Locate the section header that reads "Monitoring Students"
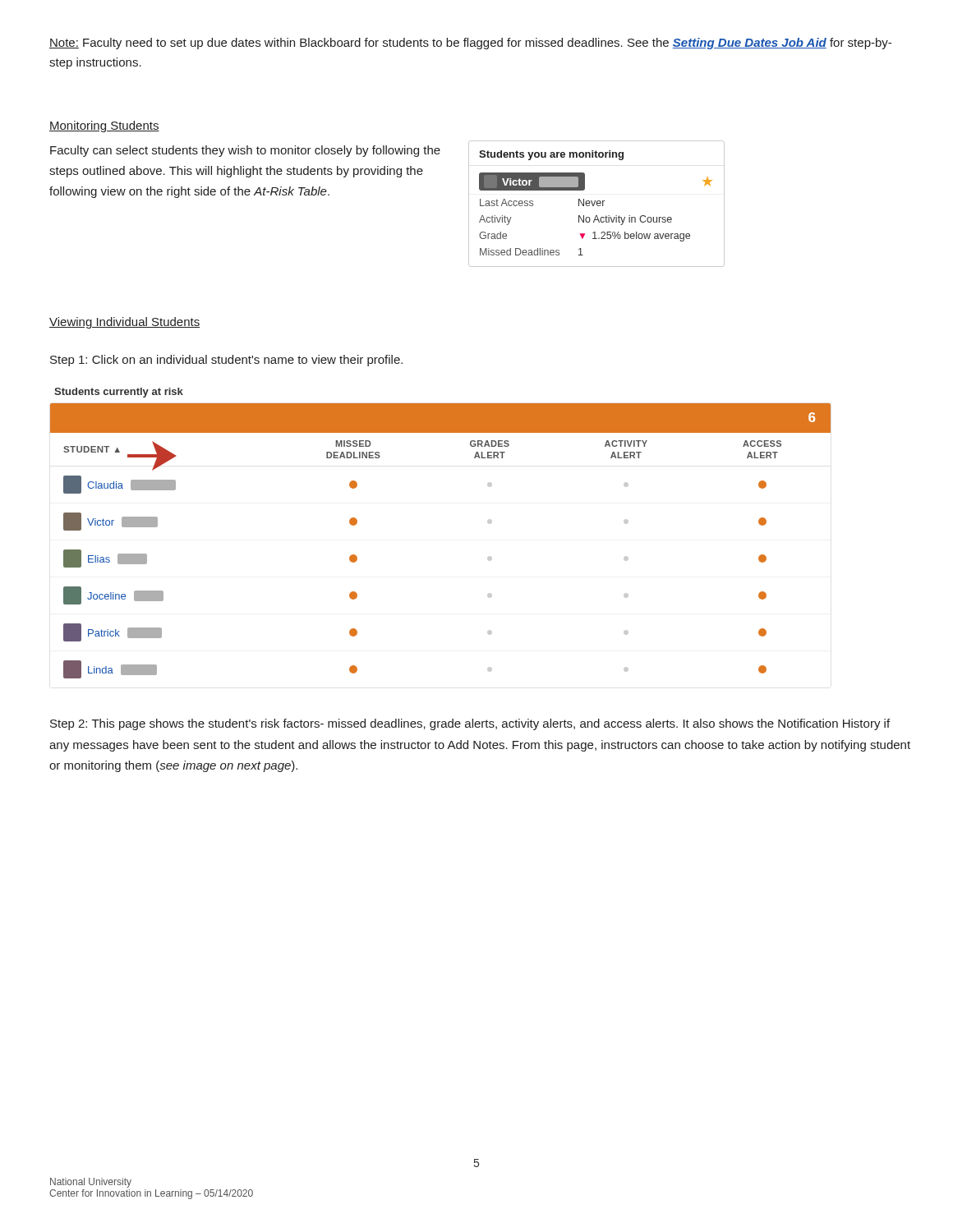The image size is (953, 1232). (104, 125)
